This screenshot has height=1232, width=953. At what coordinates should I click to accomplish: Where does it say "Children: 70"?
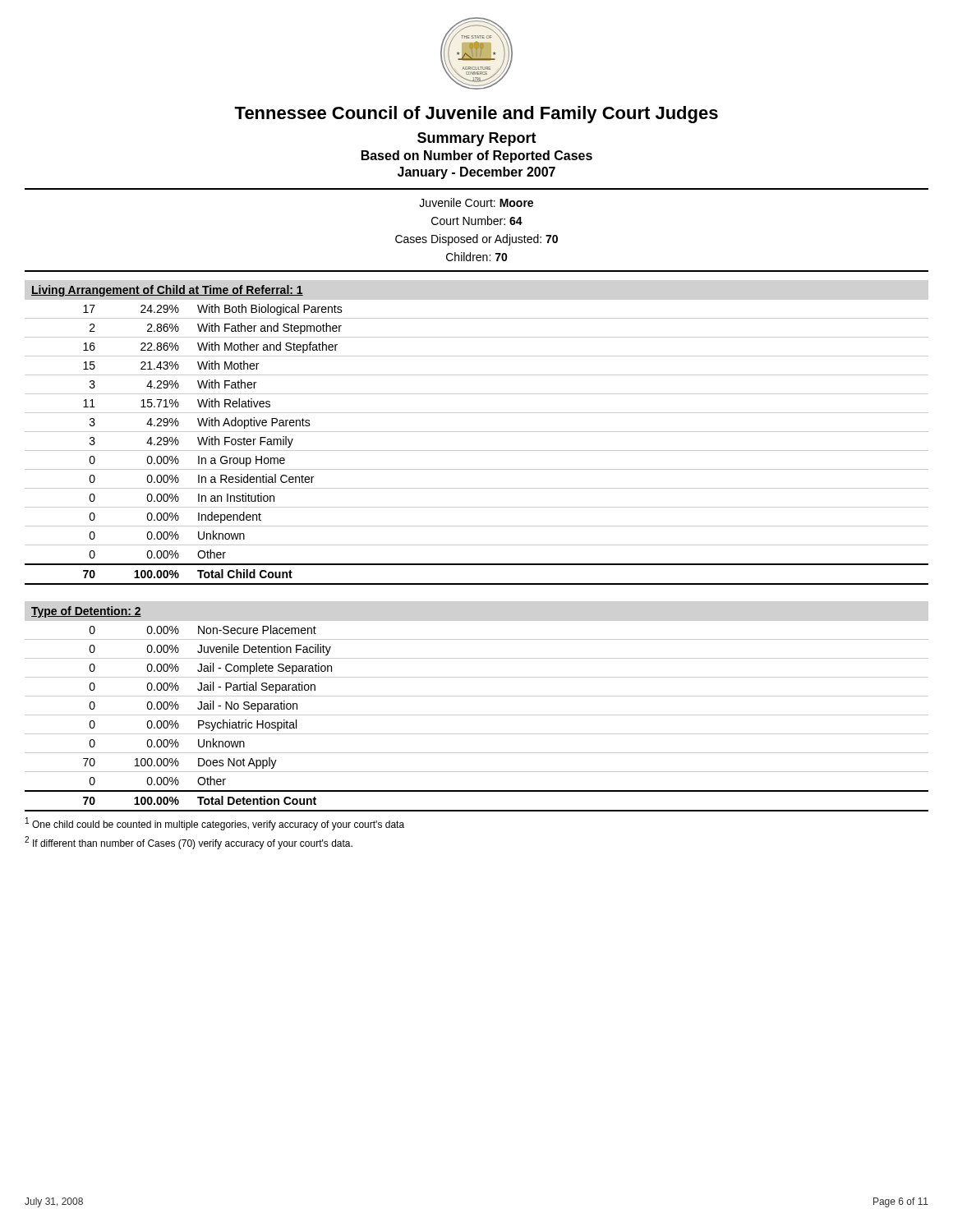[476, 257]
